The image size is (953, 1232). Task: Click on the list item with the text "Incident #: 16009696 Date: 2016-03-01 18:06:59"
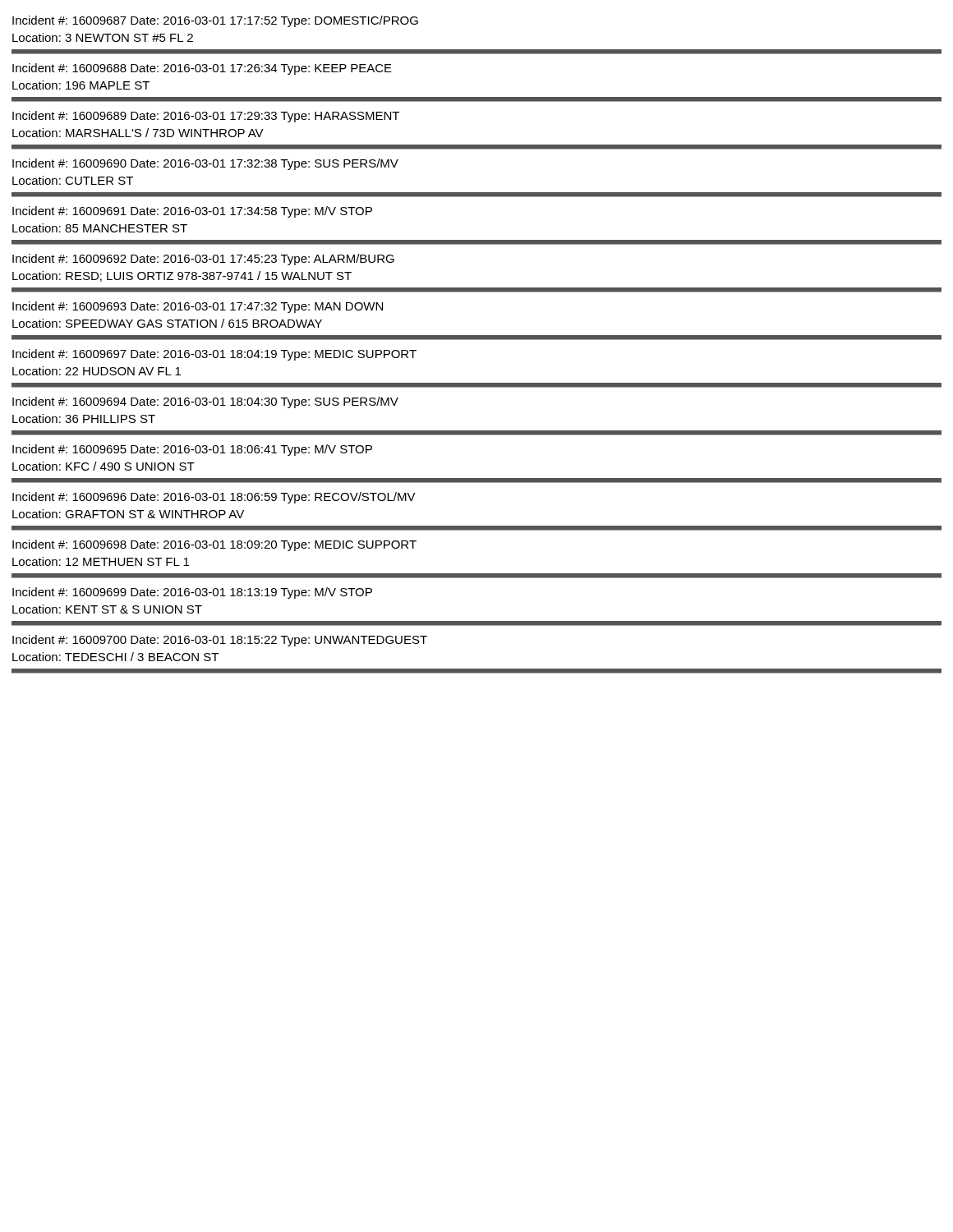pos(214,498)
